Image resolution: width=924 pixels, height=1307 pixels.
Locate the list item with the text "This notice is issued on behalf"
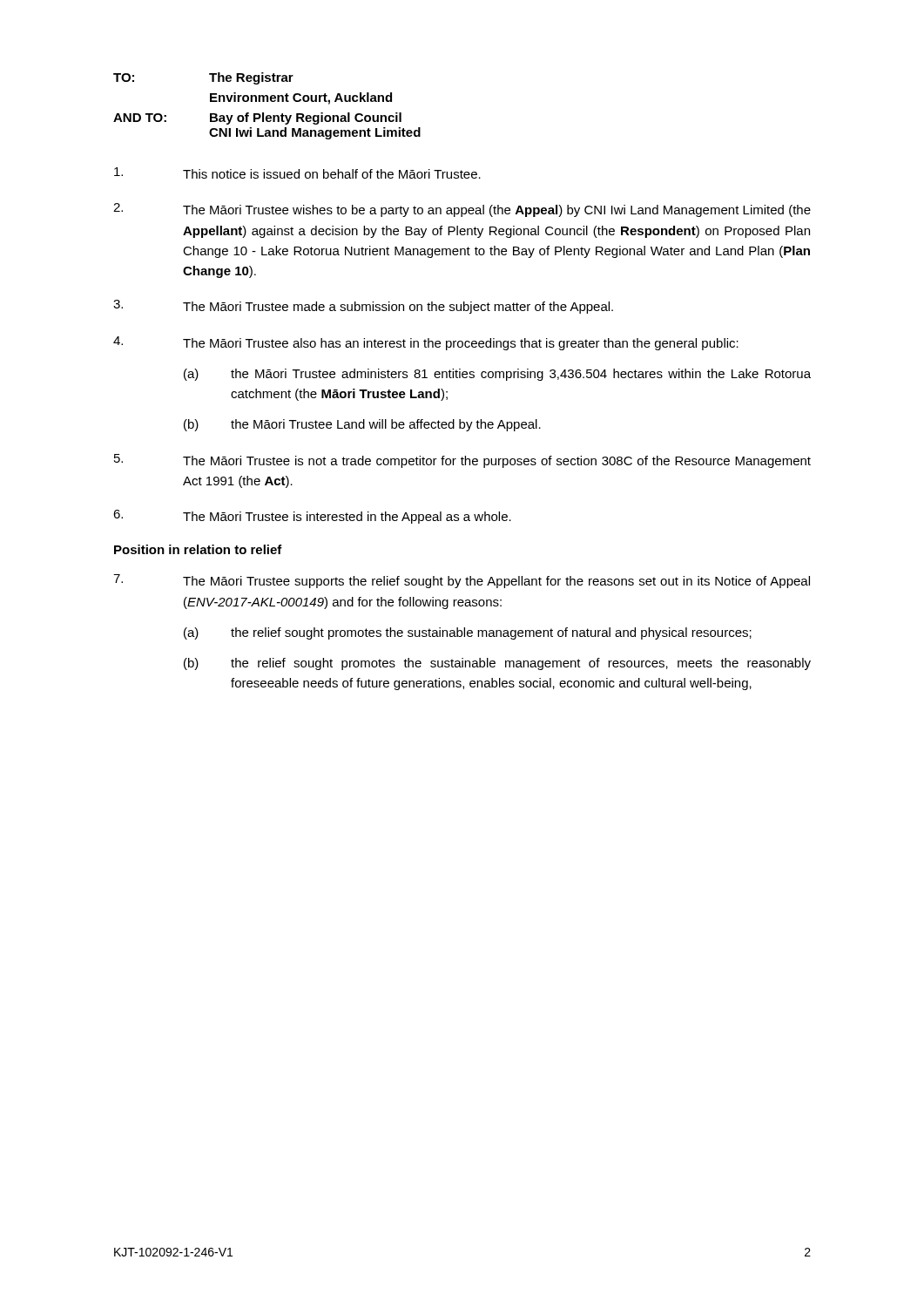point(462,174)
